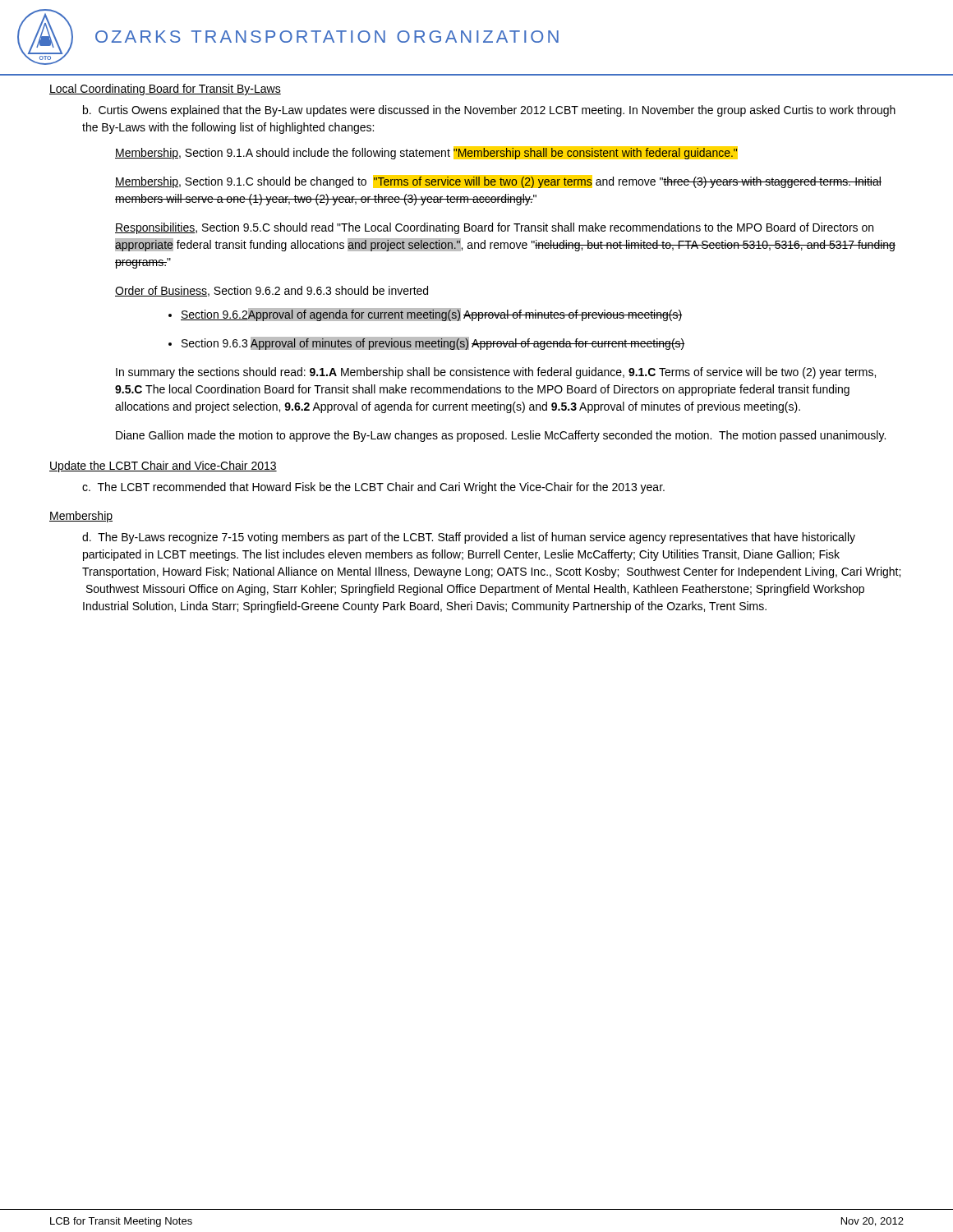The width and height of the screenshot is (953, 1232).
Task: Locate the section header containing "Local Coordinating Board for"
Action: (x=165, y=89)
